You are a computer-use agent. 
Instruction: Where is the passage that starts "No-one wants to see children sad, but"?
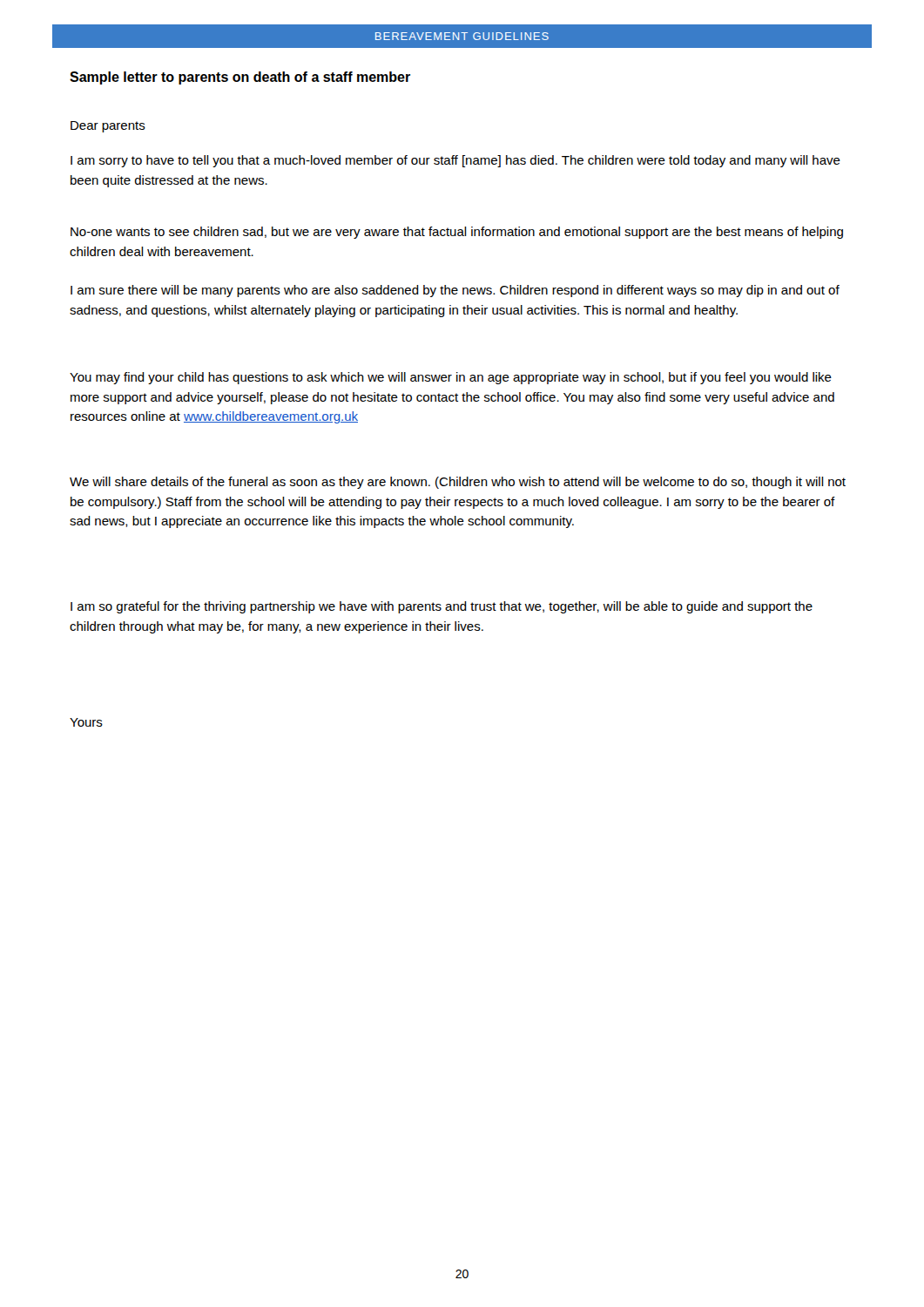(457, 241)
